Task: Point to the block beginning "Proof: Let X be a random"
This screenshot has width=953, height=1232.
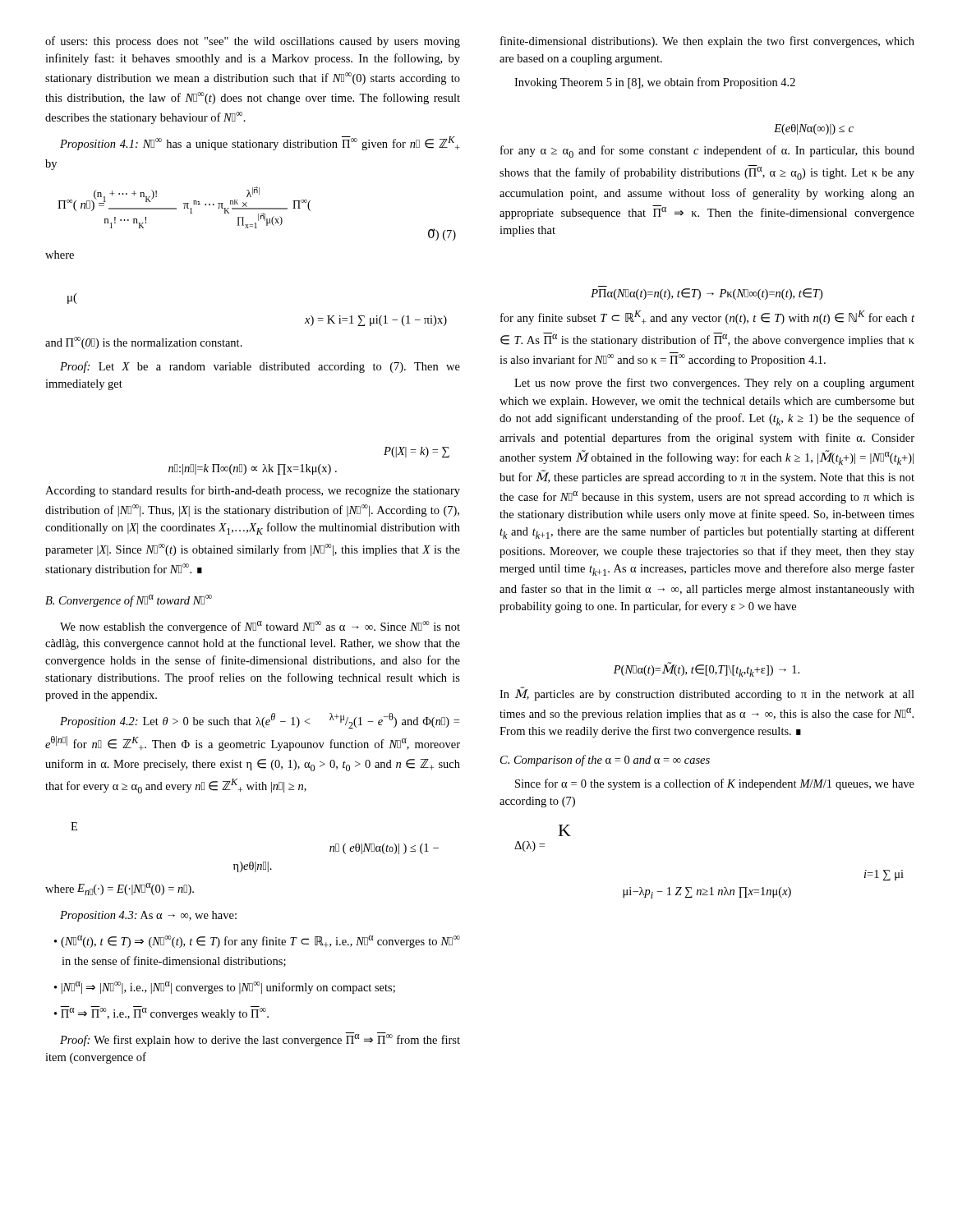Action: 253,375
